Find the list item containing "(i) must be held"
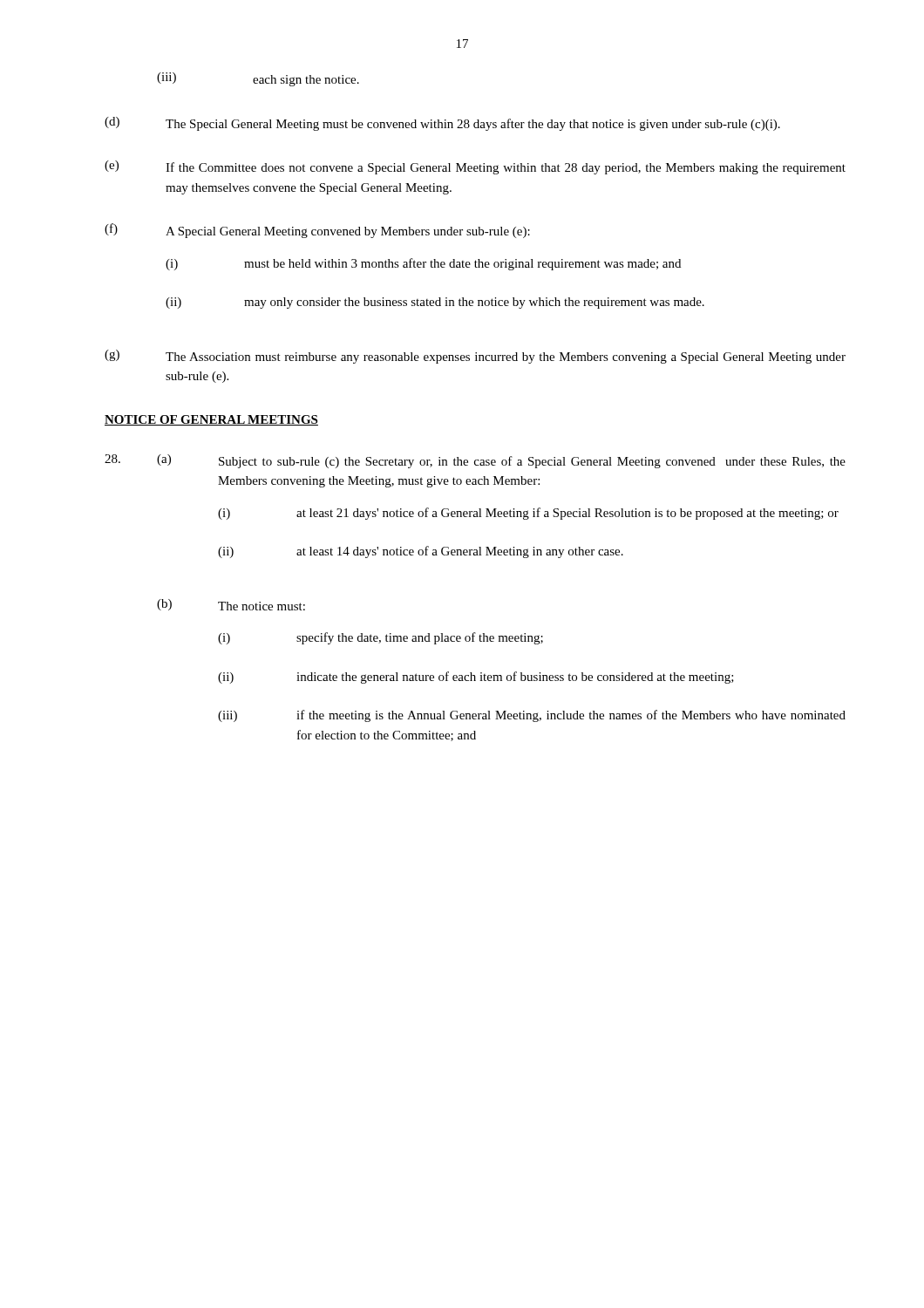This screenshot has width=924, height=1308. coord(506,263)
